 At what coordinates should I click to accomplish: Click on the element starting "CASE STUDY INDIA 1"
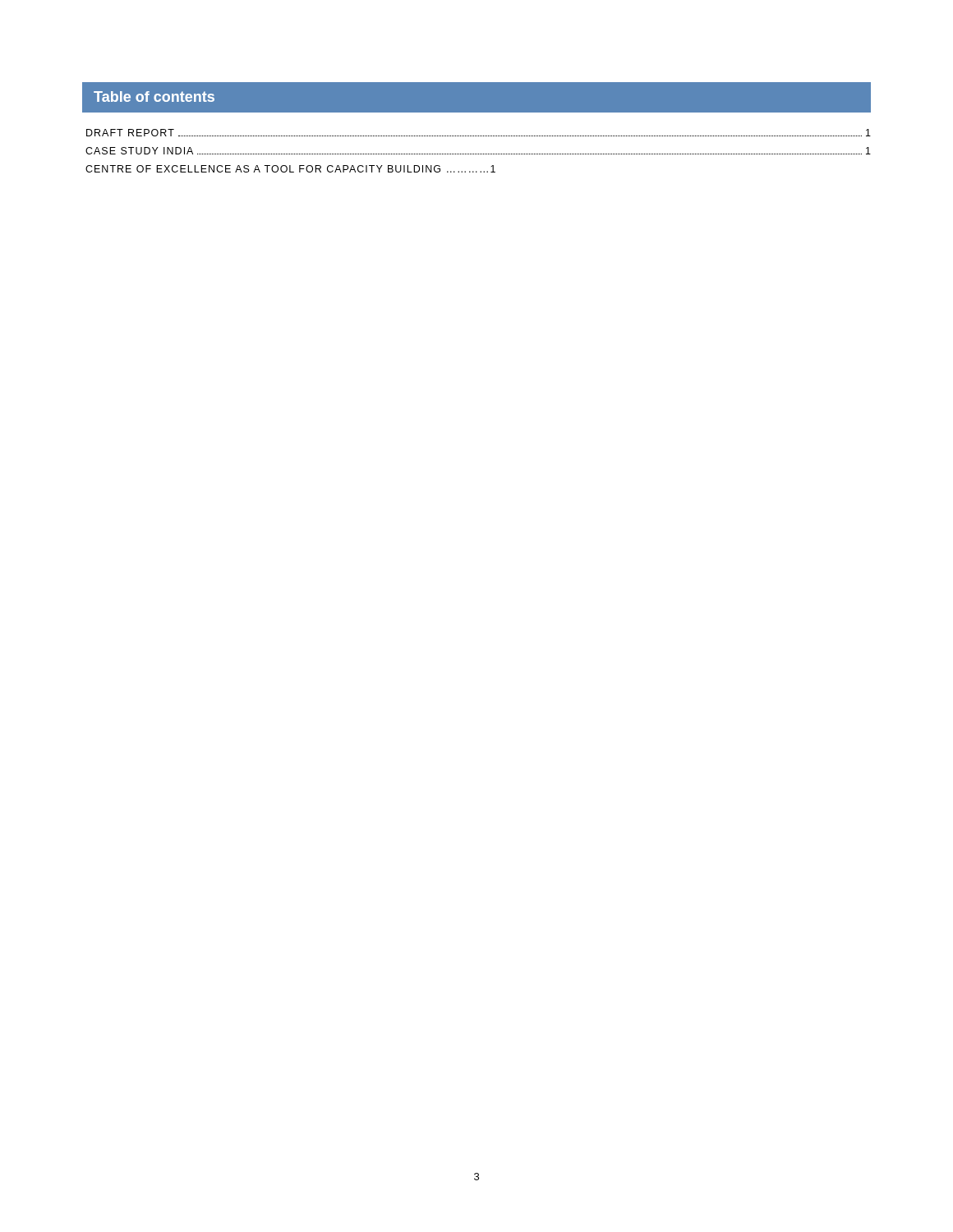coord(478,151)
